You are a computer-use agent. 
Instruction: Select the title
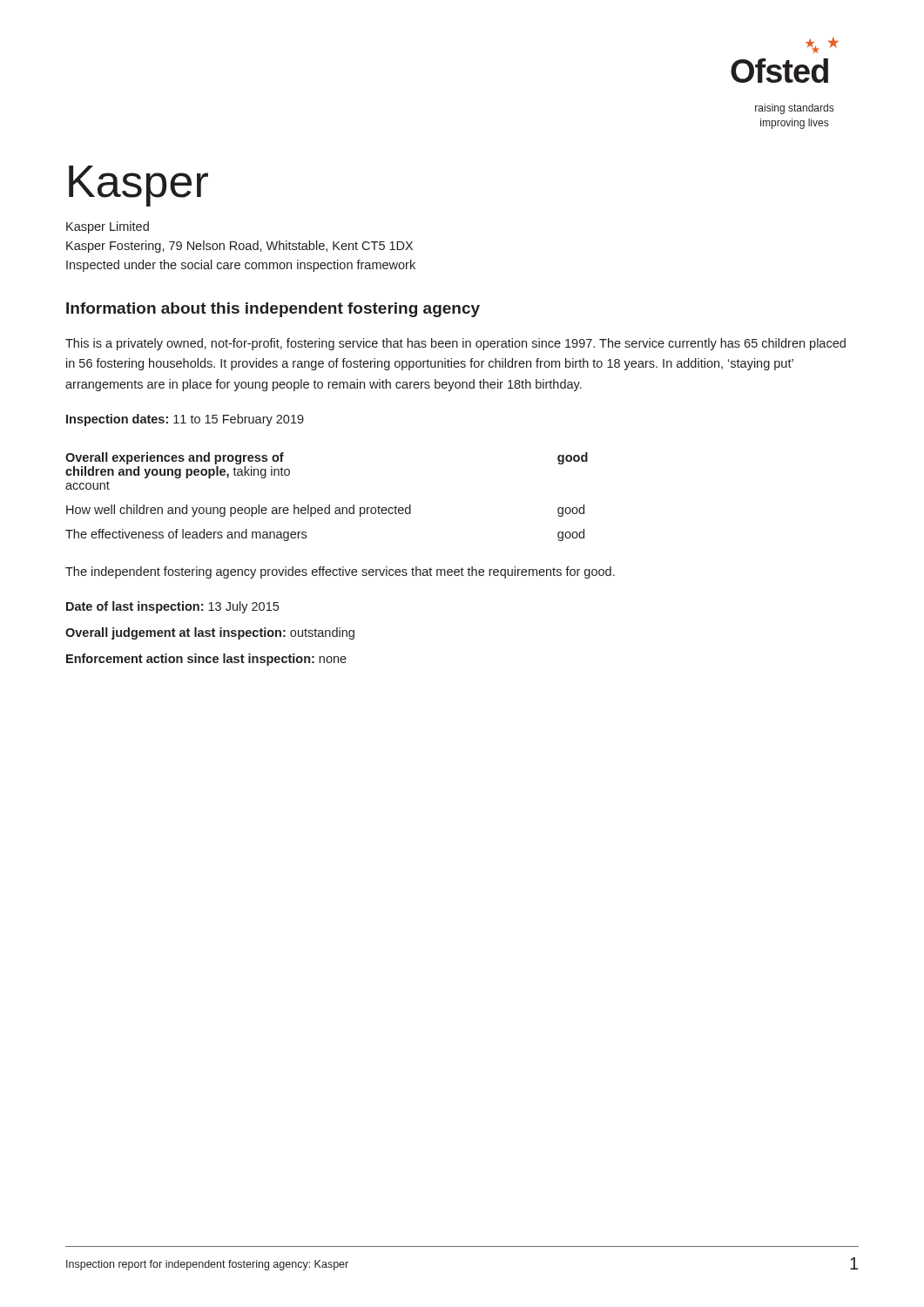(137, 181)
